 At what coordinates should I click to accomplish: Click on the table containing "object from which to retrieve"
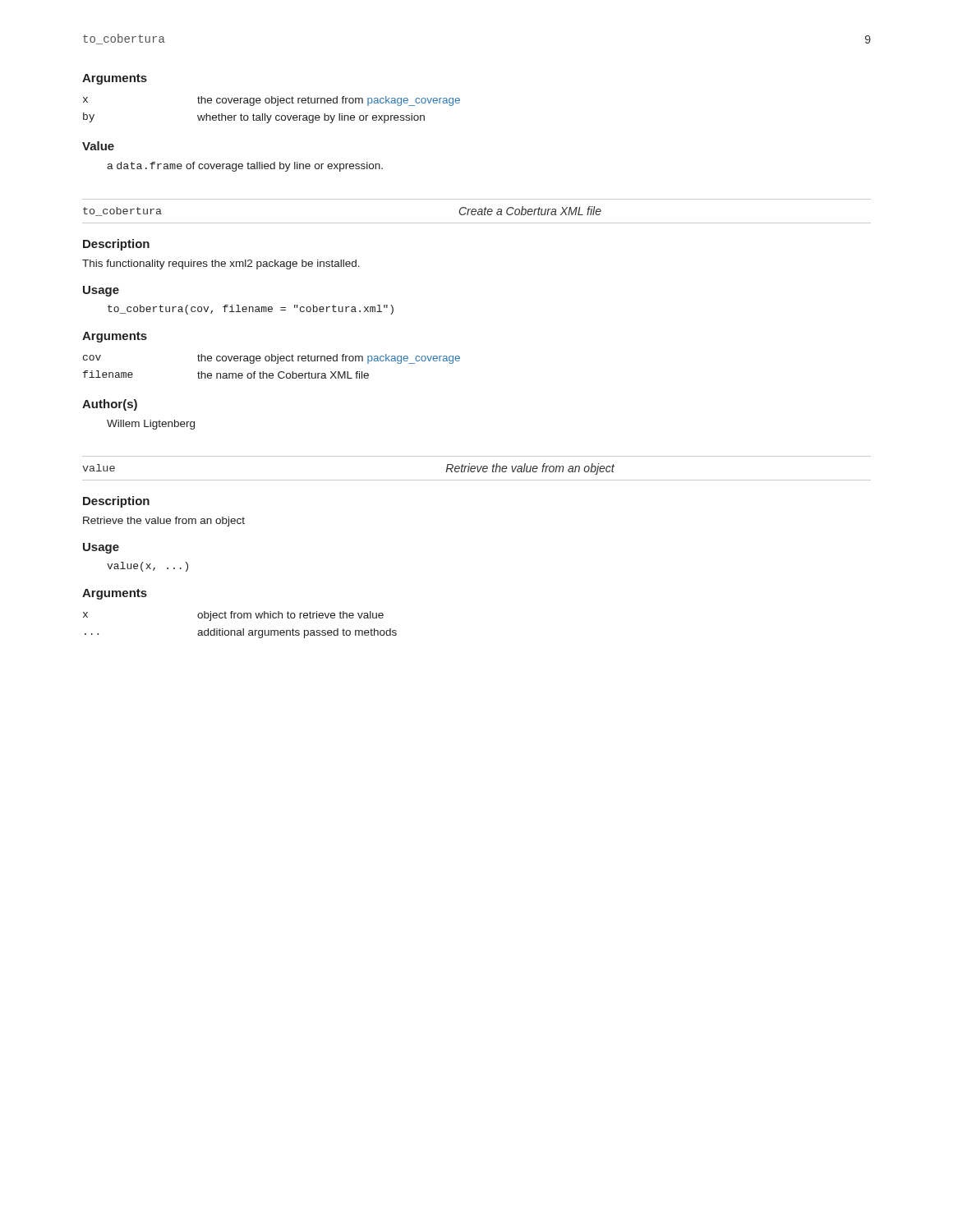pyautogui.click(x=476, y=623)
